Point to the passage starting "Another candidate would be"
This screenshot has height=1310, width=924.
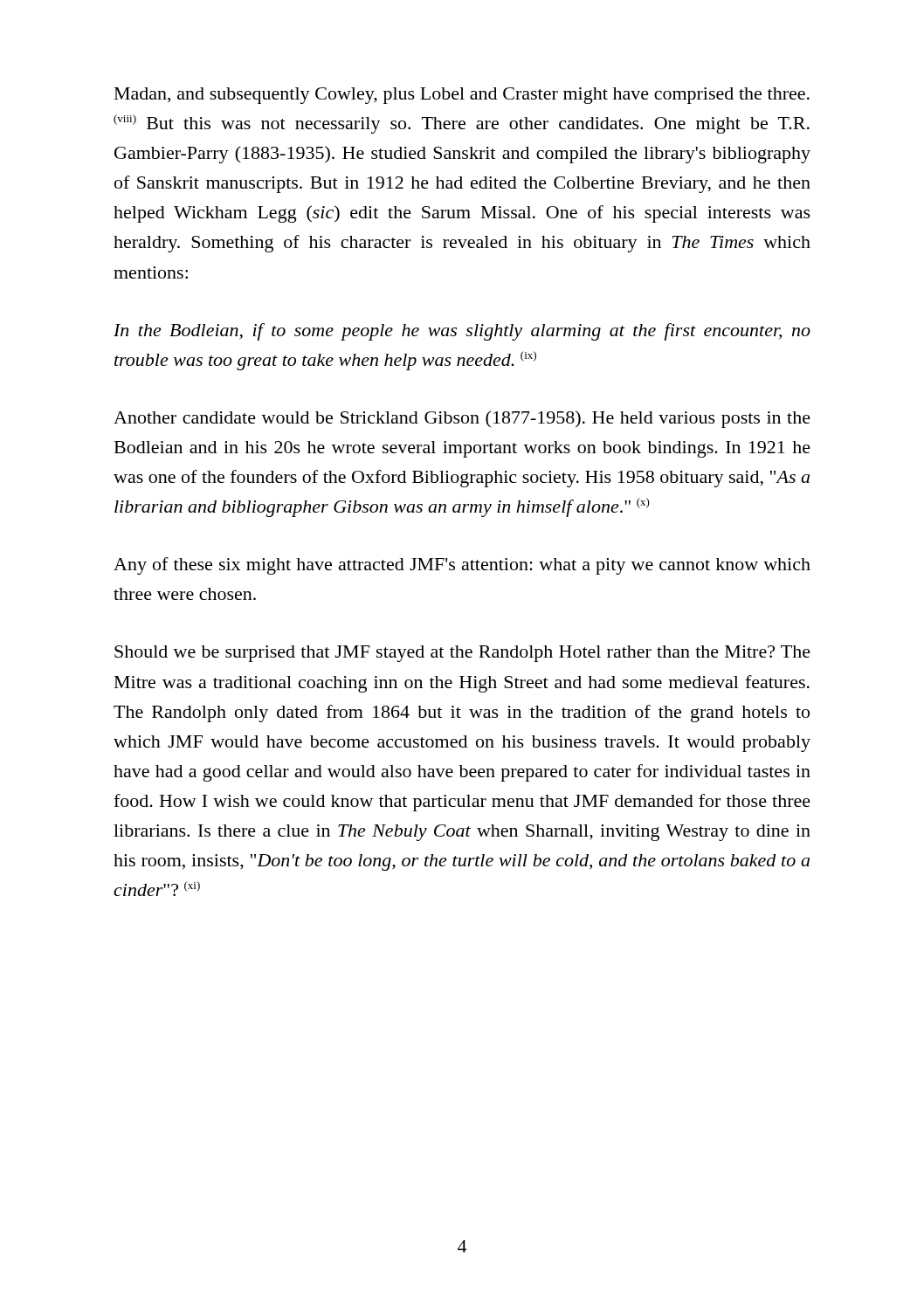pos(462,462)
